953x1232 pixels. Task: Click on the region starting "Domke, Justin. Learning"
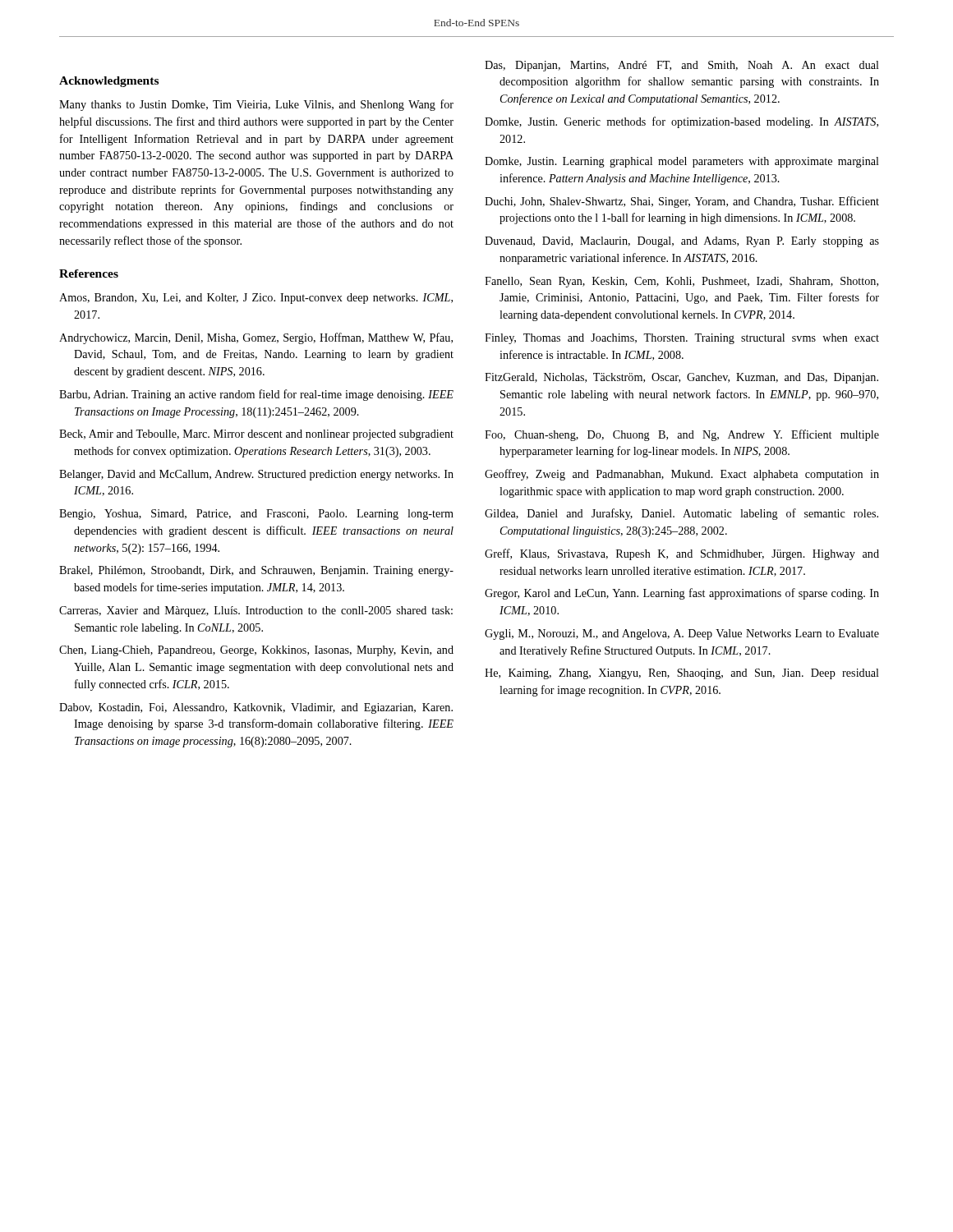click(x=682, y=170)
